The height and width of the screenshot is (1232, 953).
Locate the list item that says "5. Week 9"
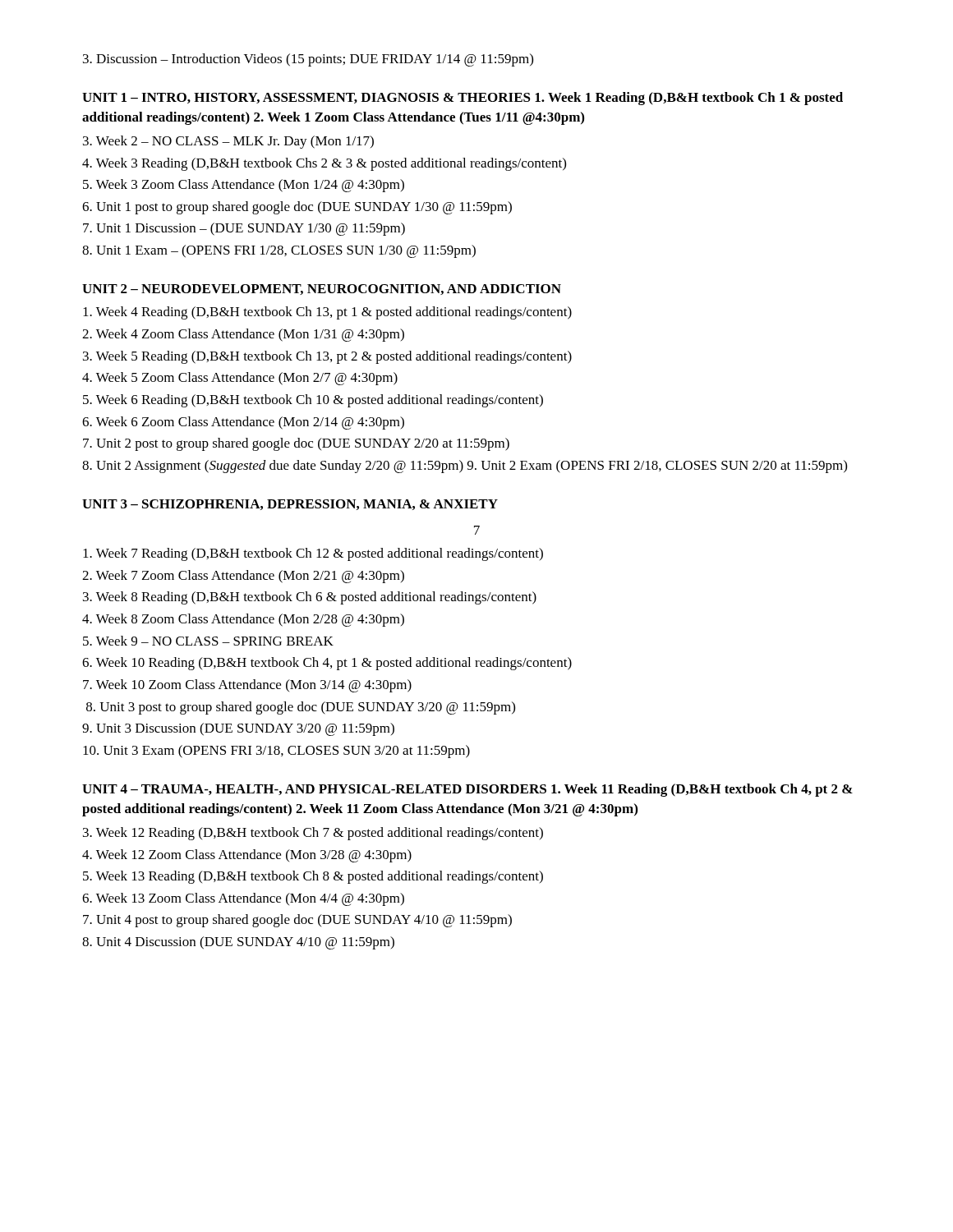[208, 641]
